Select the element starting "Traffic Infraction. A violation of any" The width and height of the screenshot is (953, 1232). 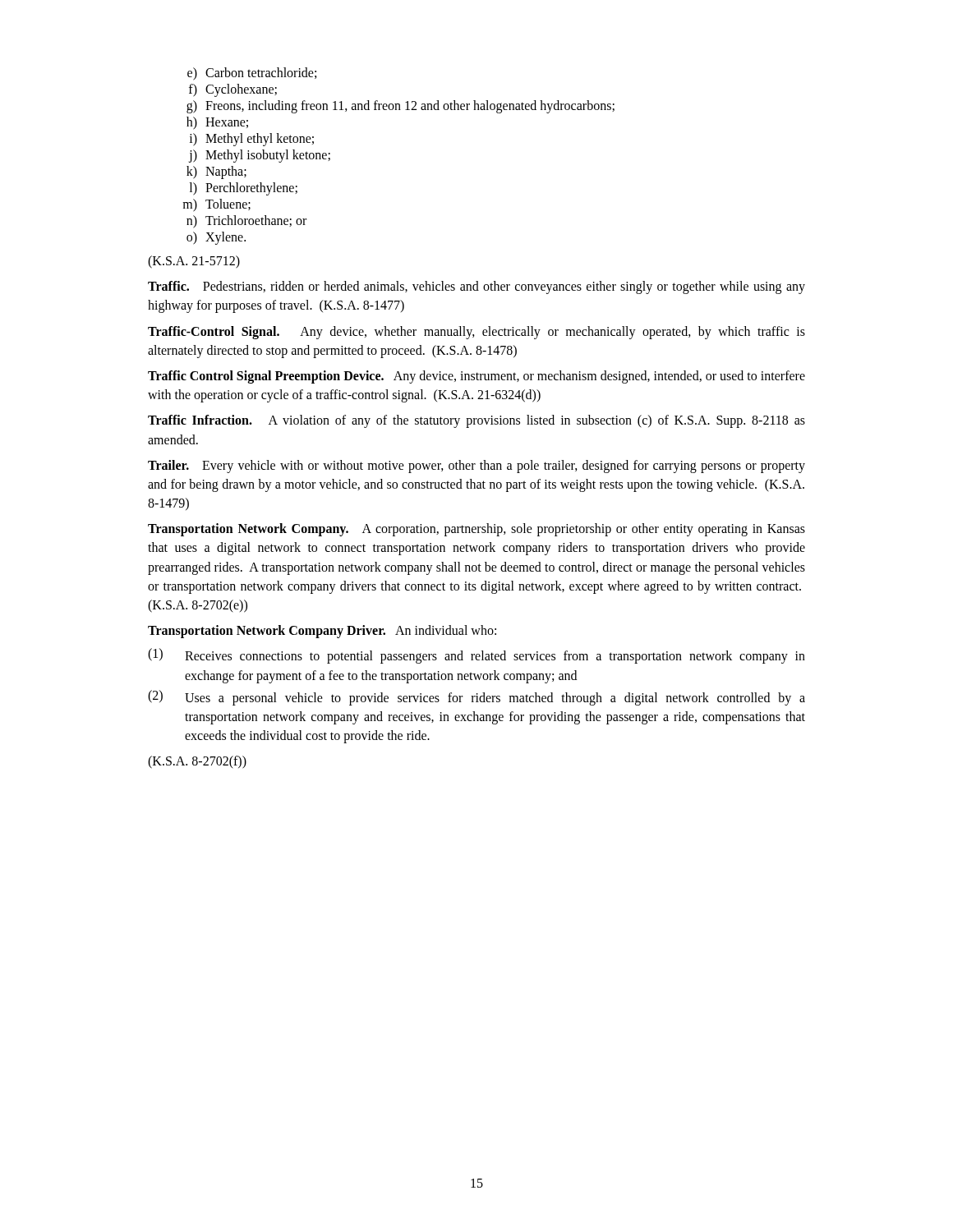tap(476, 430)
